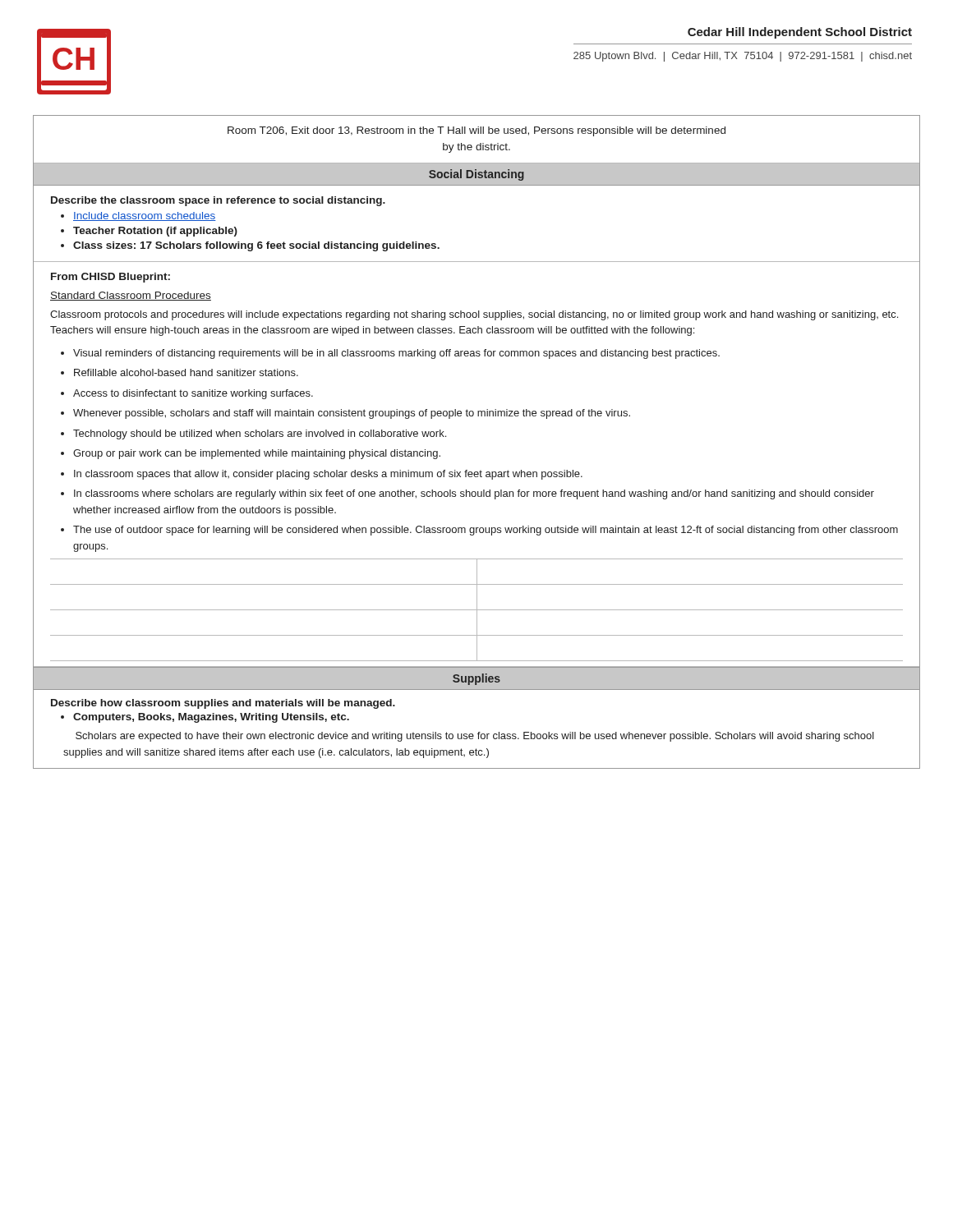The height and width of the screenshot is (1232, 953).
Task: Locate the list item containing "Teacher Rotation (if"
Action: tap(155, 230)
